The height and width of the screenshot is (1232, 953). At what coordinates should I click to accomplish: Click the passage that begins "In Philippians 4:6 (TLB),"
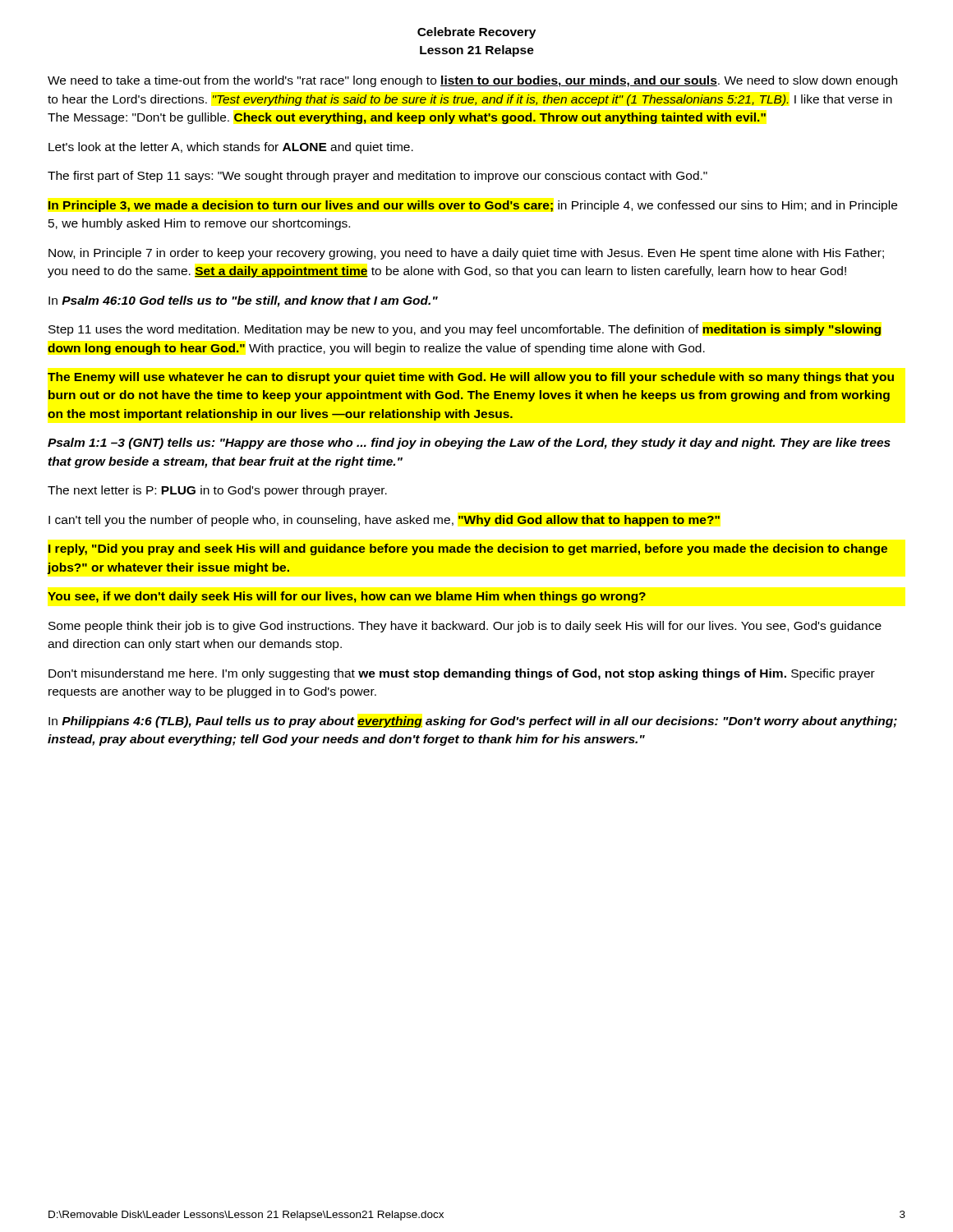point(473,730)
